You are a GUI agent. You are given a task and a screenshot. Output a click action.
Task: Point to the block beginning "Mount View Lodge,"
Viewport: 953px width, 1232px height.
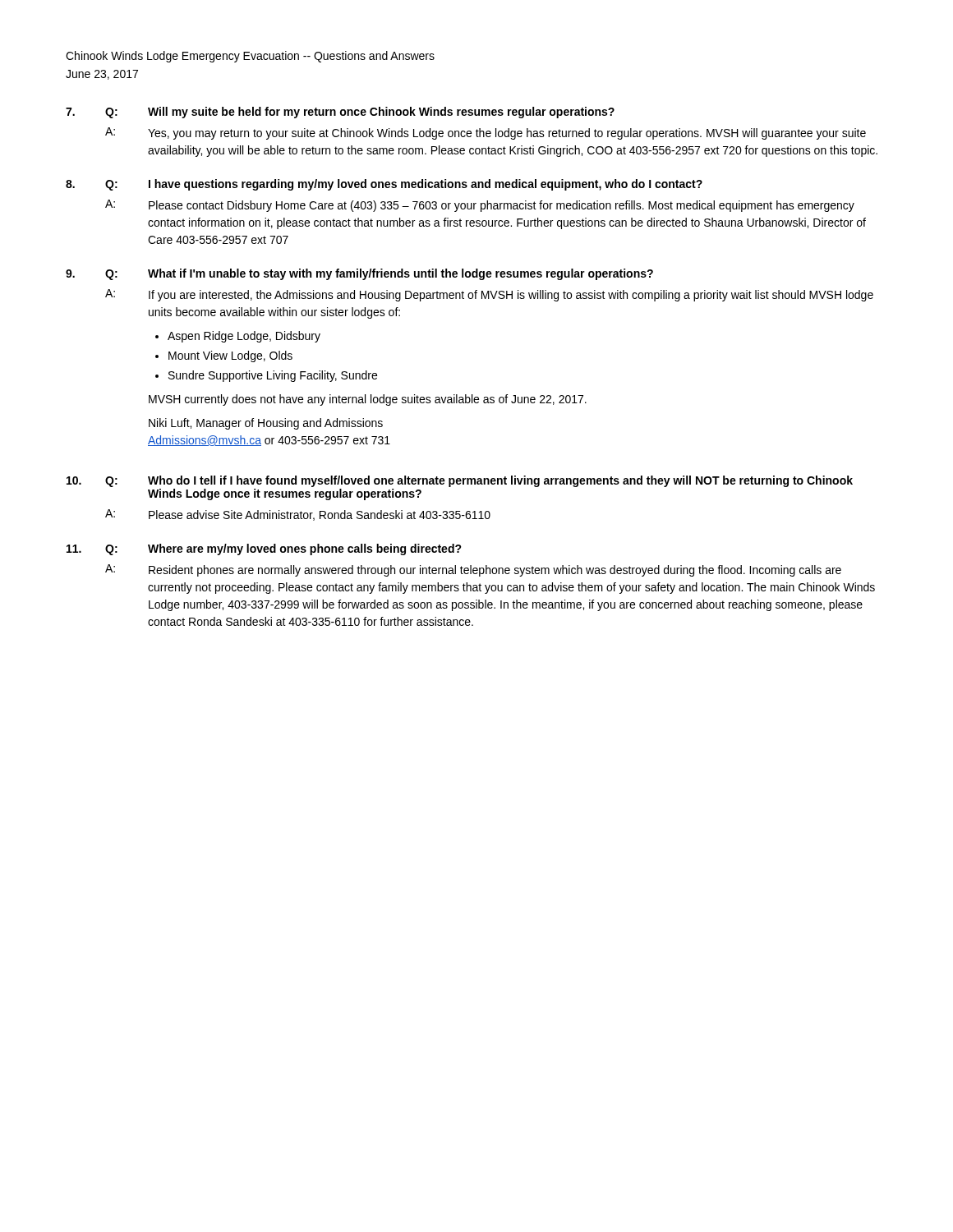point(230,356)
